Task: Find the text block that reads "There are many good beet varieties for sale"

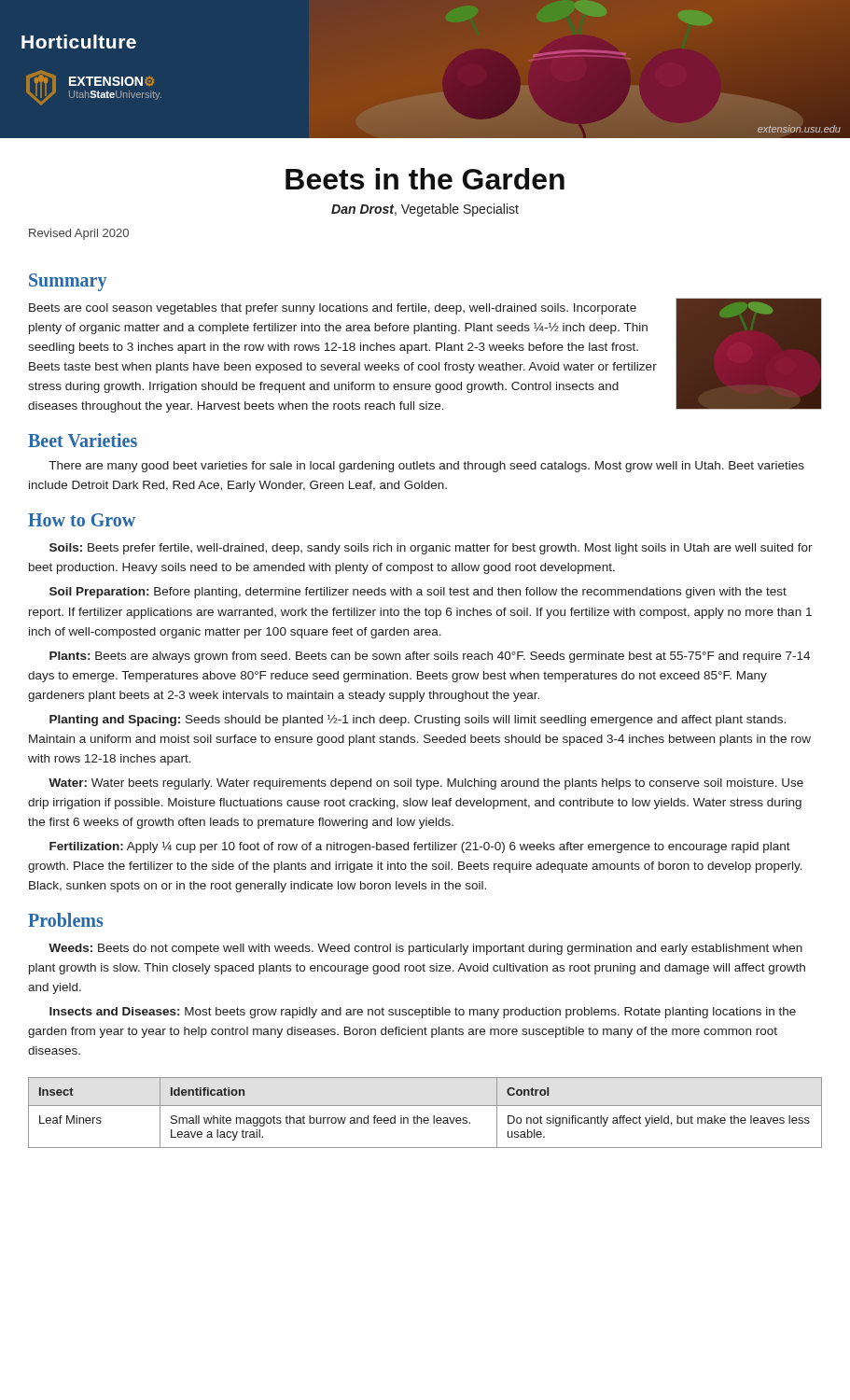Action: click(416, 475)
